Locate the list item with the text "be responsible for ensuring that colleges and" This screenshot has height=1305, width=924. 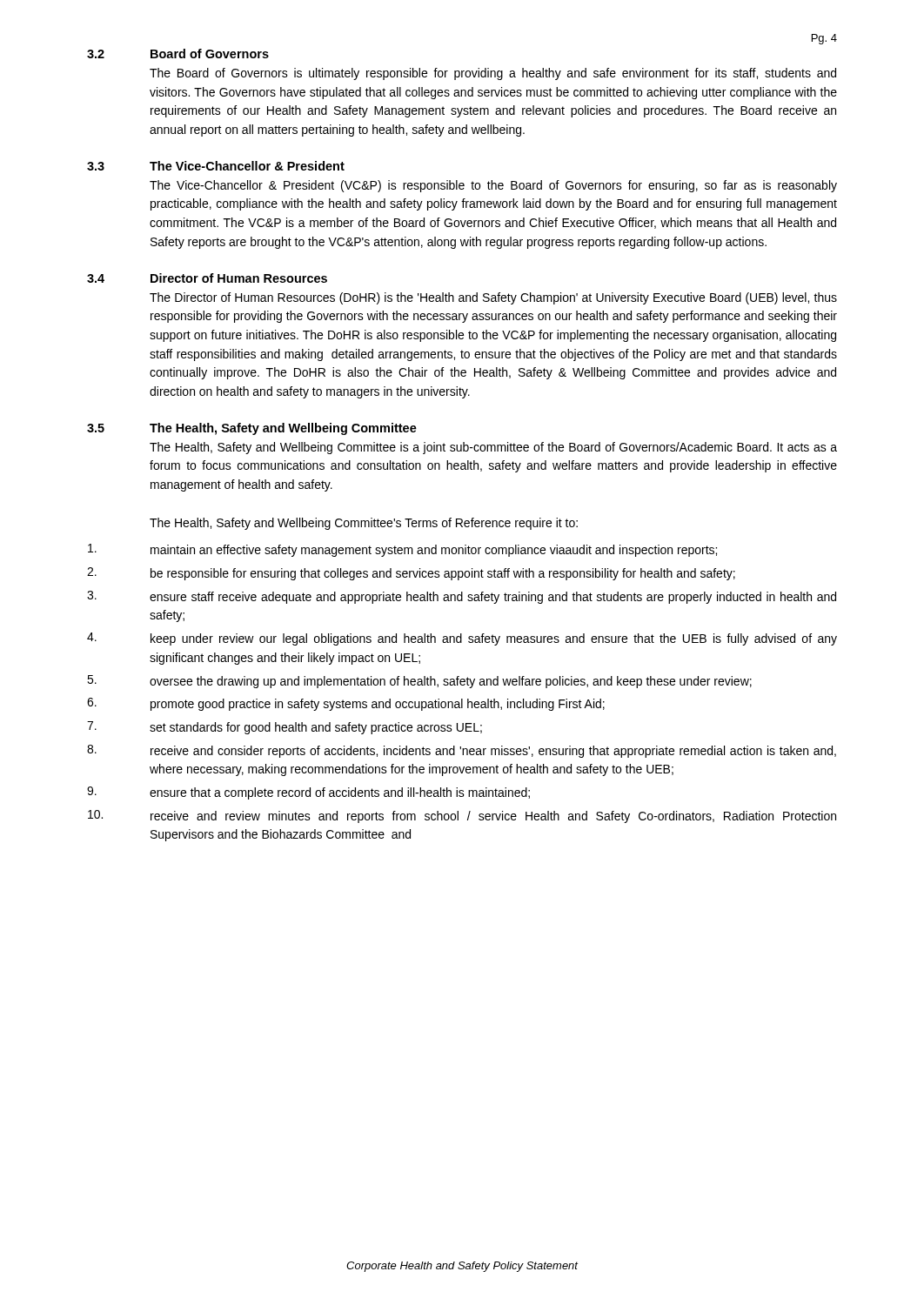coord(443,573)
